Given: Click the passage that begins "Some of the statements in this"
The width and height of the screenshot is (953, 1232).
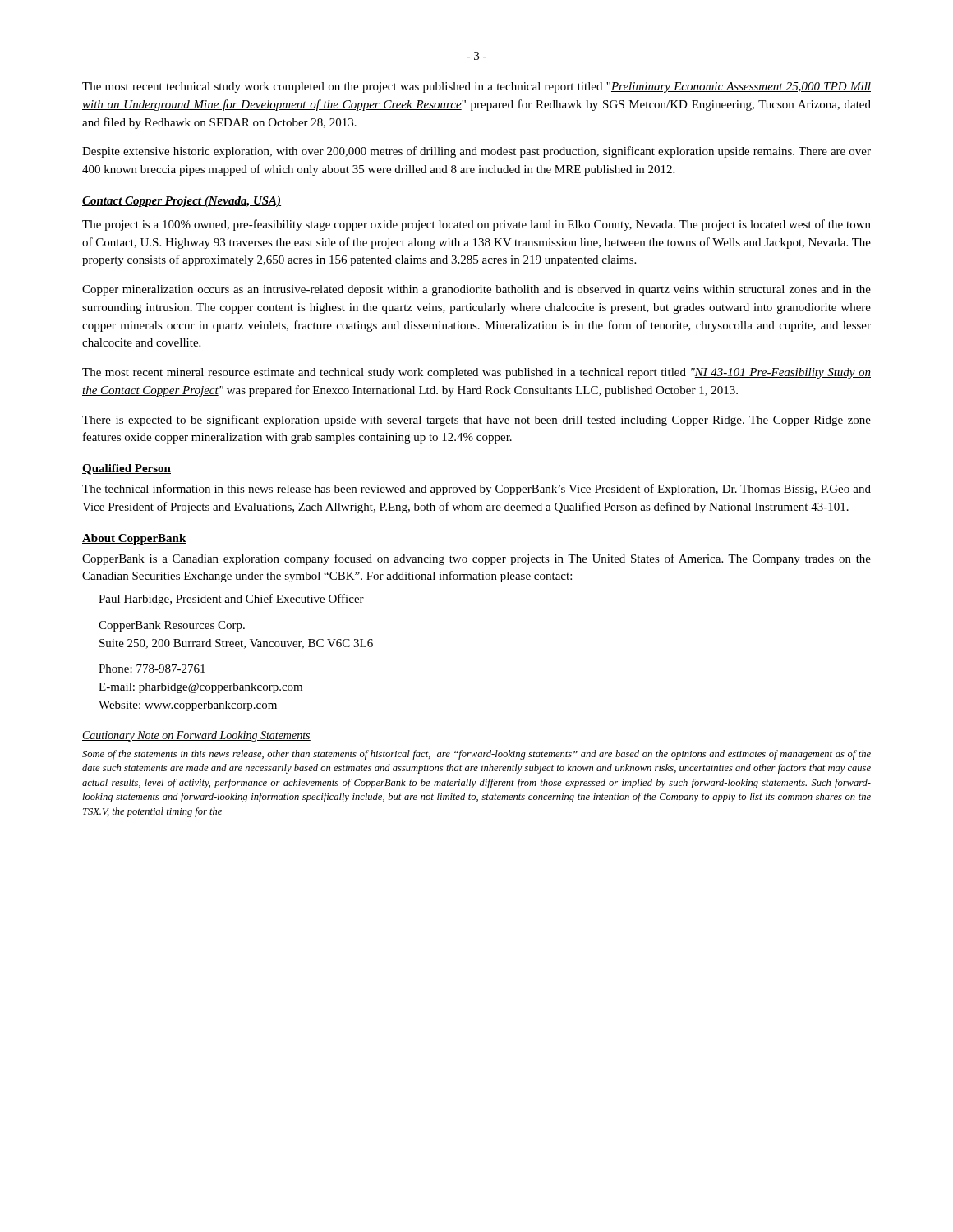Looking at the screenshot, I should tap(476, 783).
